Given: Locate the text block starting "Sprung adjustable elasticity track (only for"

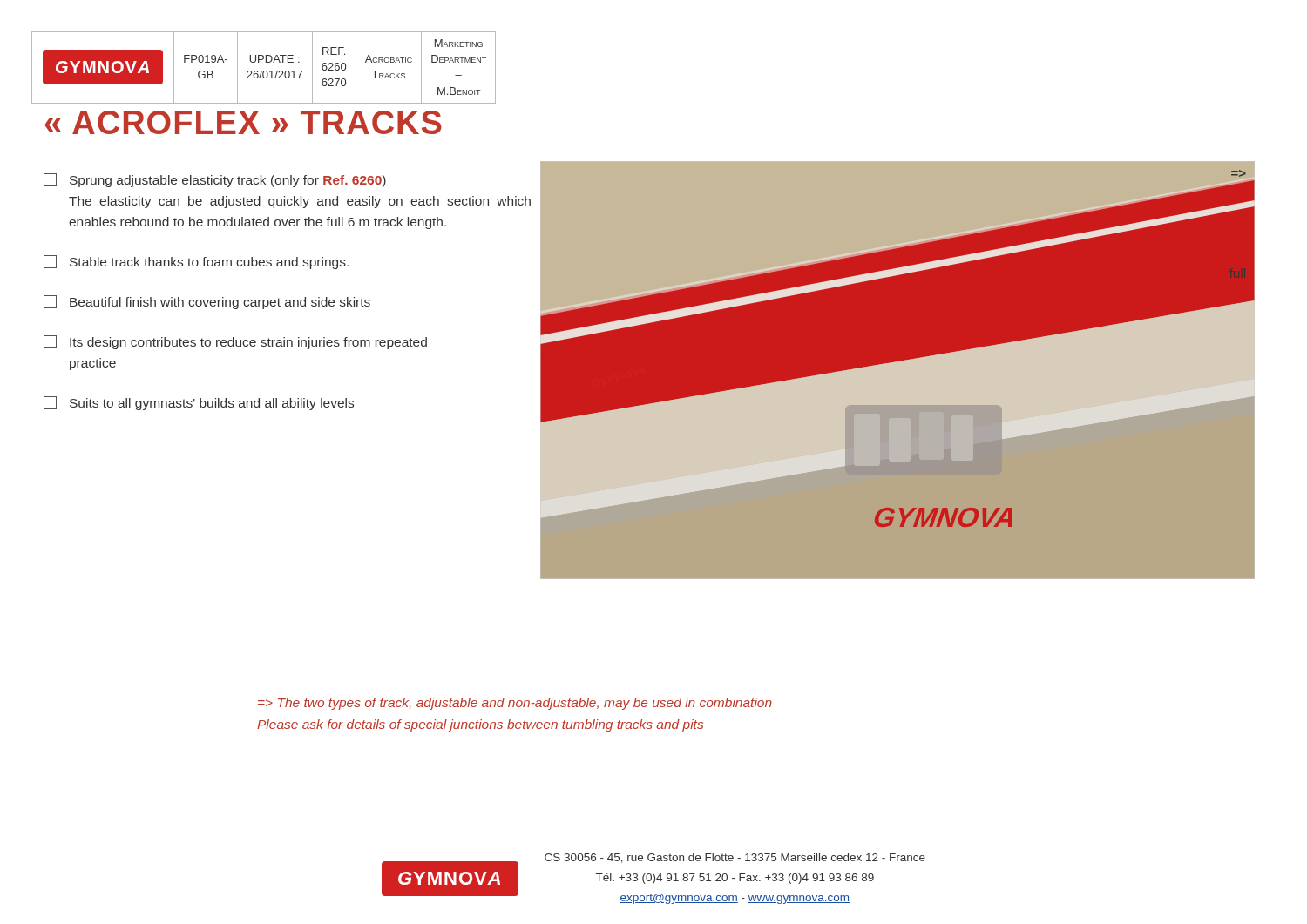Looking at the screenshot, I should pyautogui.click(x=288, y=201).
